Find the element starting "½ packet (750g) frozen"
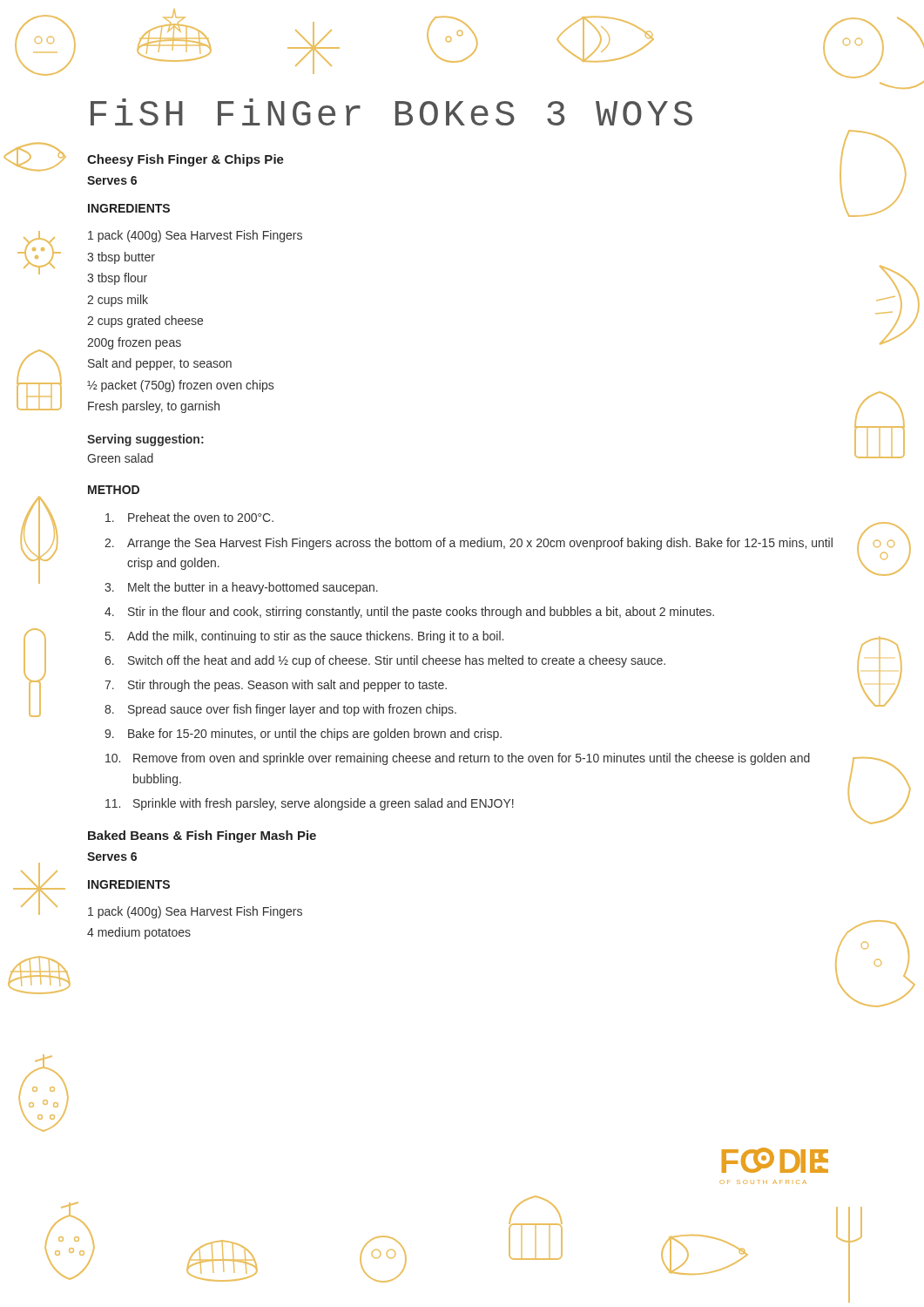This screenshot has height=1307, width=924. click(x=181, y=385)
